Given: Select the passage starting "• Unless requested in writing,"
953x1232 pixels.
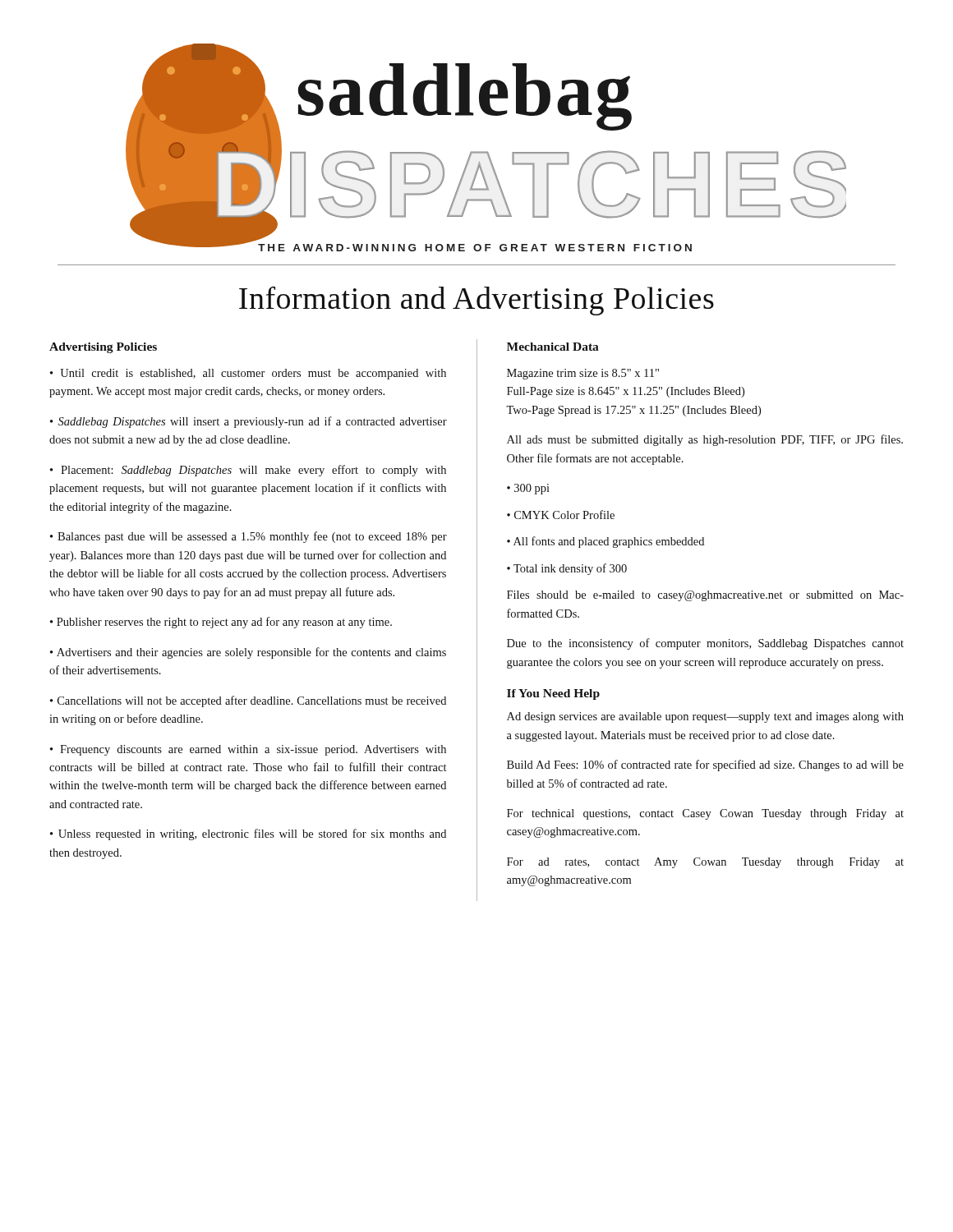Looking at the screenshot, I should pos(248,843).
